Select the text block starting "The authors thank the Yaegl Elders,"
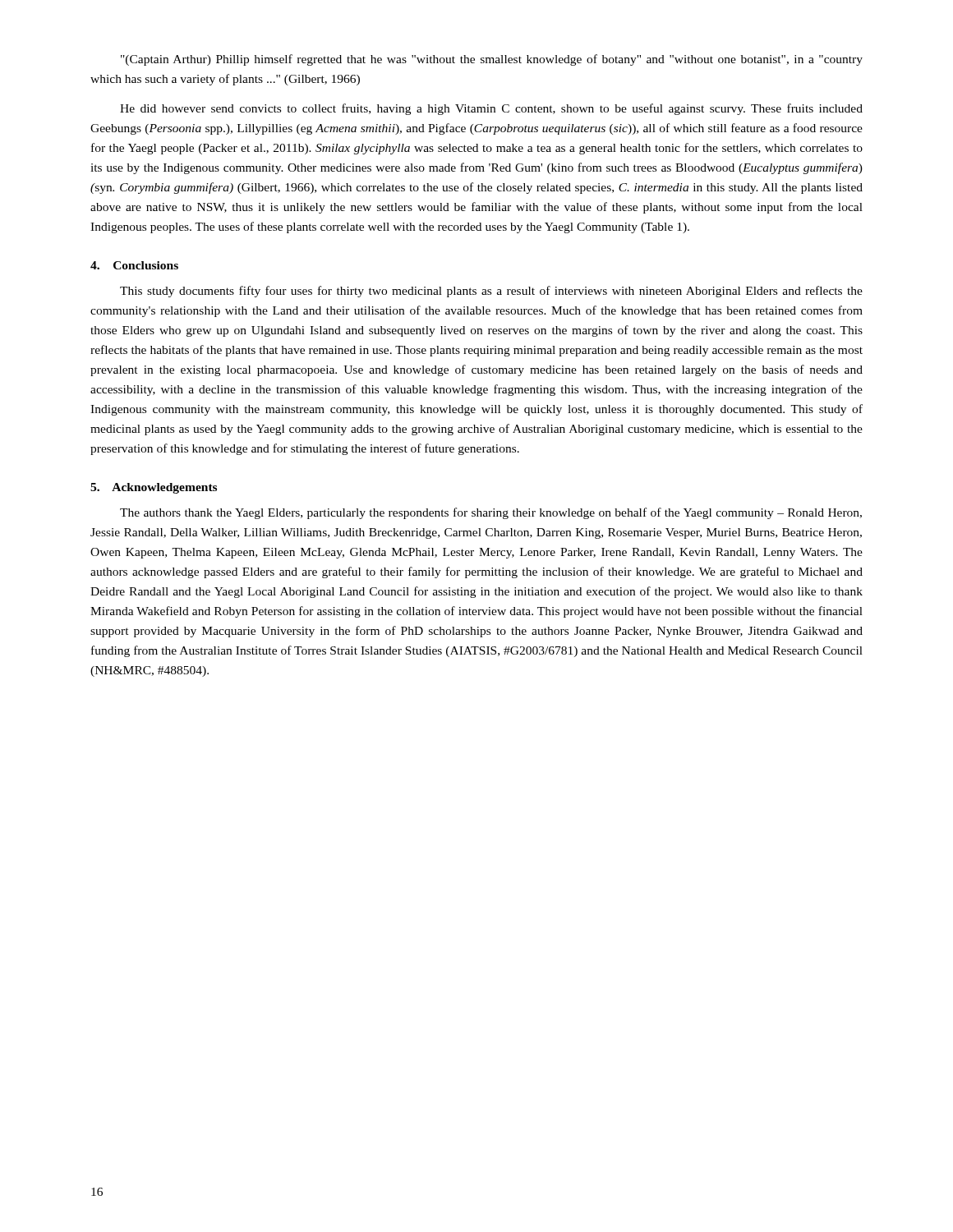This screenshot has height=1232, width=953. (476, 592)
